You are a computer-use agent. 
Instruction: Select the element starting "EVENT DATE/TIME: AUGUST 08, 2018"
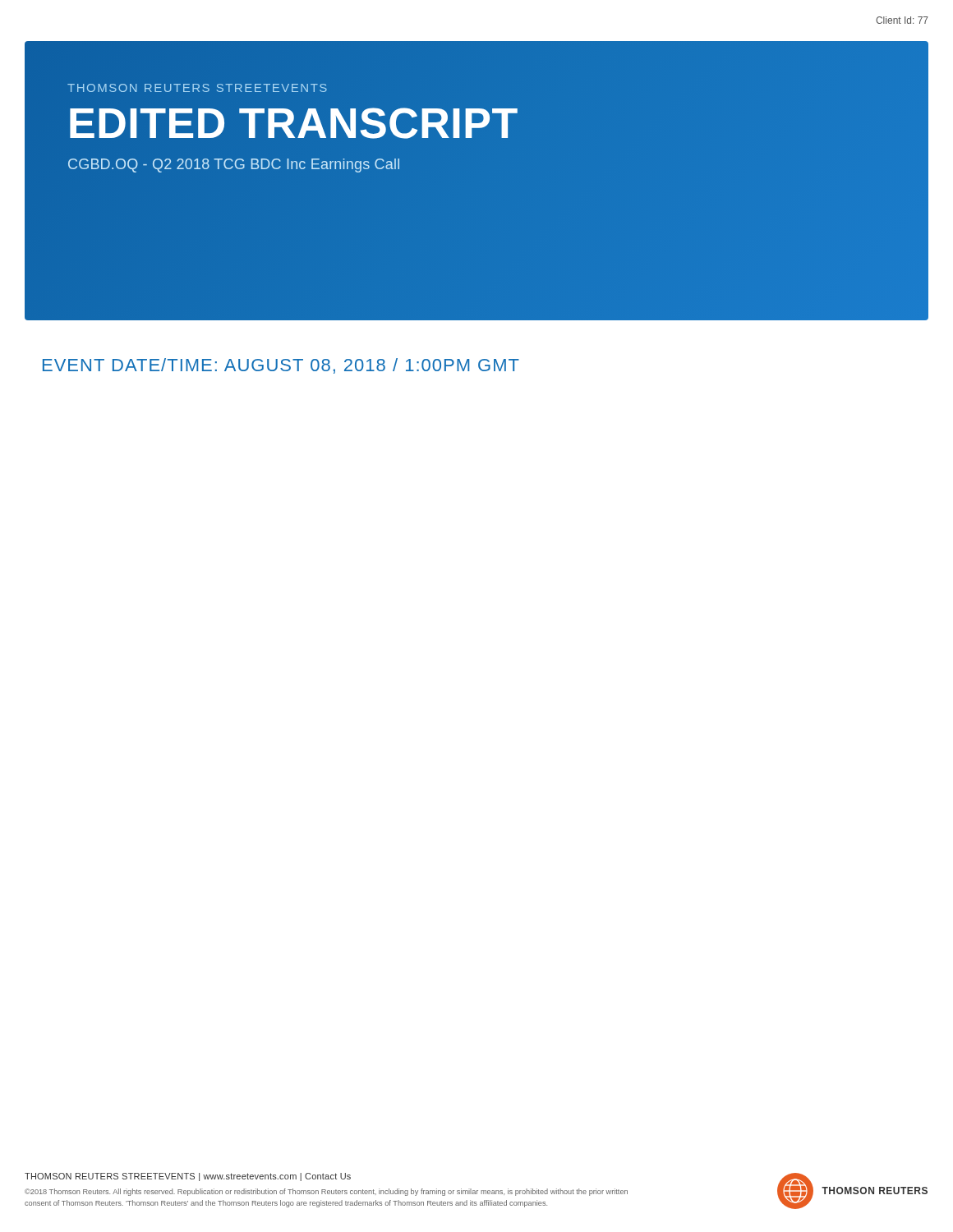[x=281, y=365]
